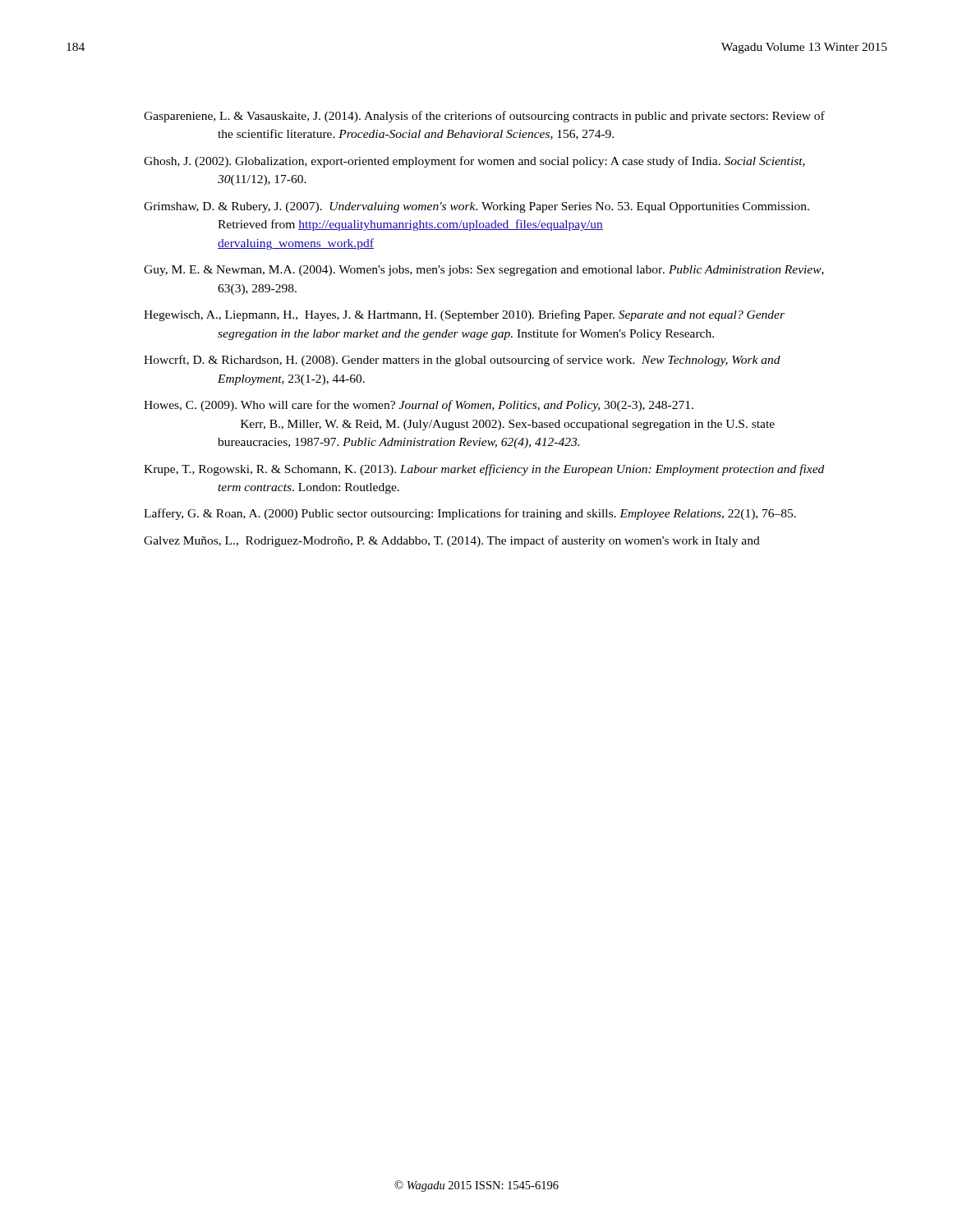
Task: Locate the list item that says "Grimshaw, D. & Rubery, J. (2007)."
Action: [477, 224]
